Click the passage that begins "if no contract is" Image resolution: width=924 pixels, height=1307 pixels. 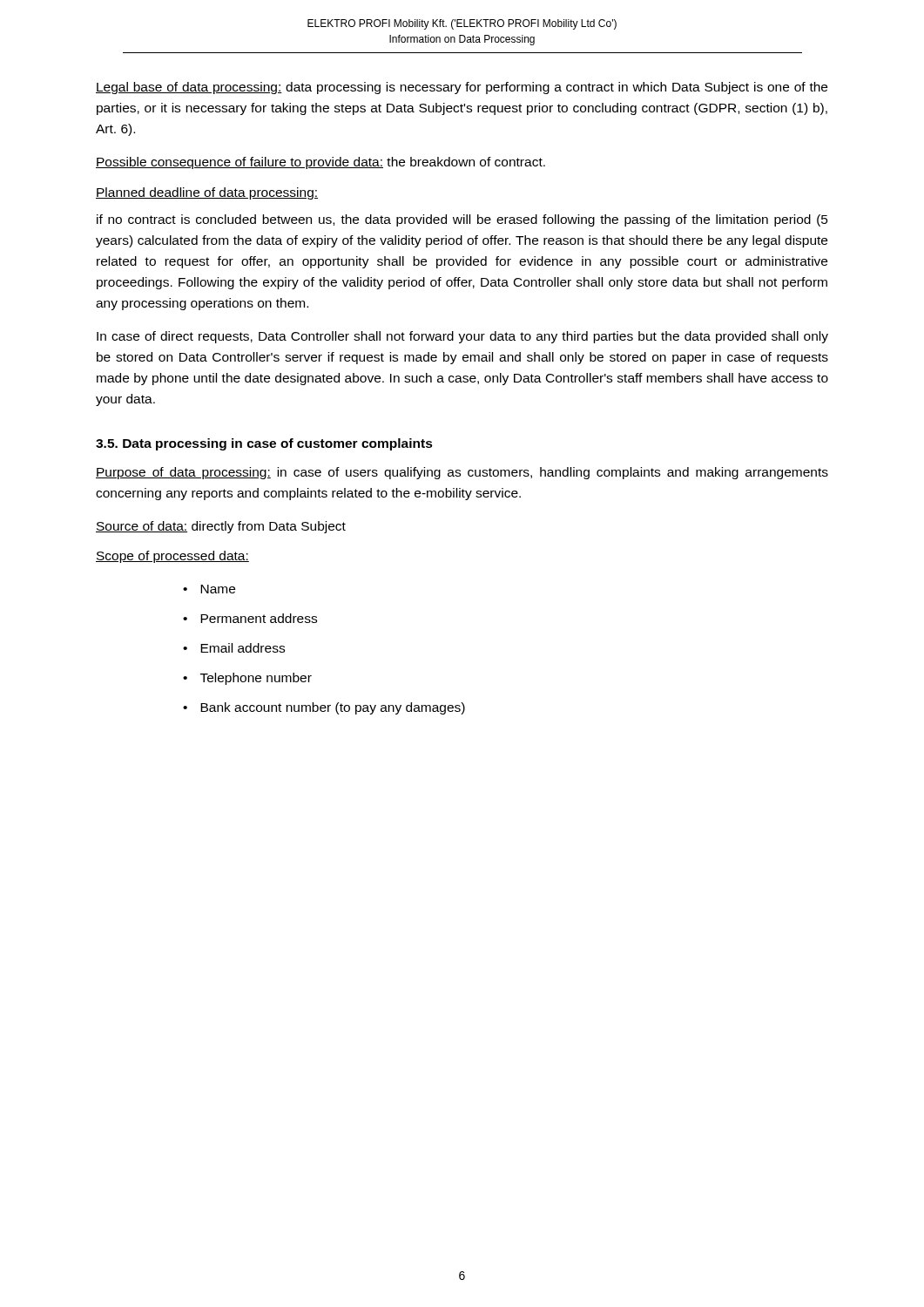[x=462, y=261]
